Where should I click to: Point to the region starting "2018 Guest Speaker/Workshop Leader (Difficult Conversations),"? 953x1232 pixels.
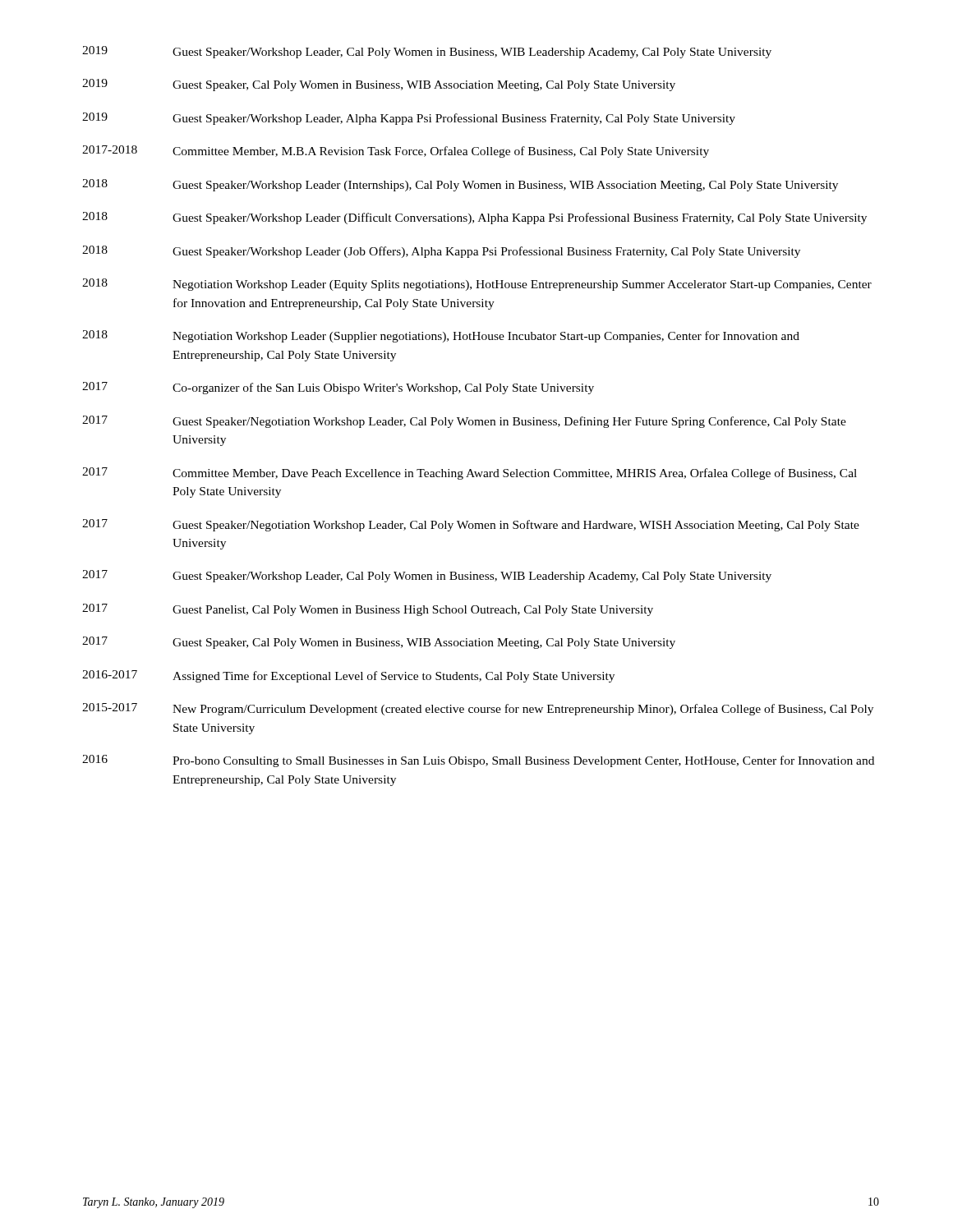(x=481, y=218)
